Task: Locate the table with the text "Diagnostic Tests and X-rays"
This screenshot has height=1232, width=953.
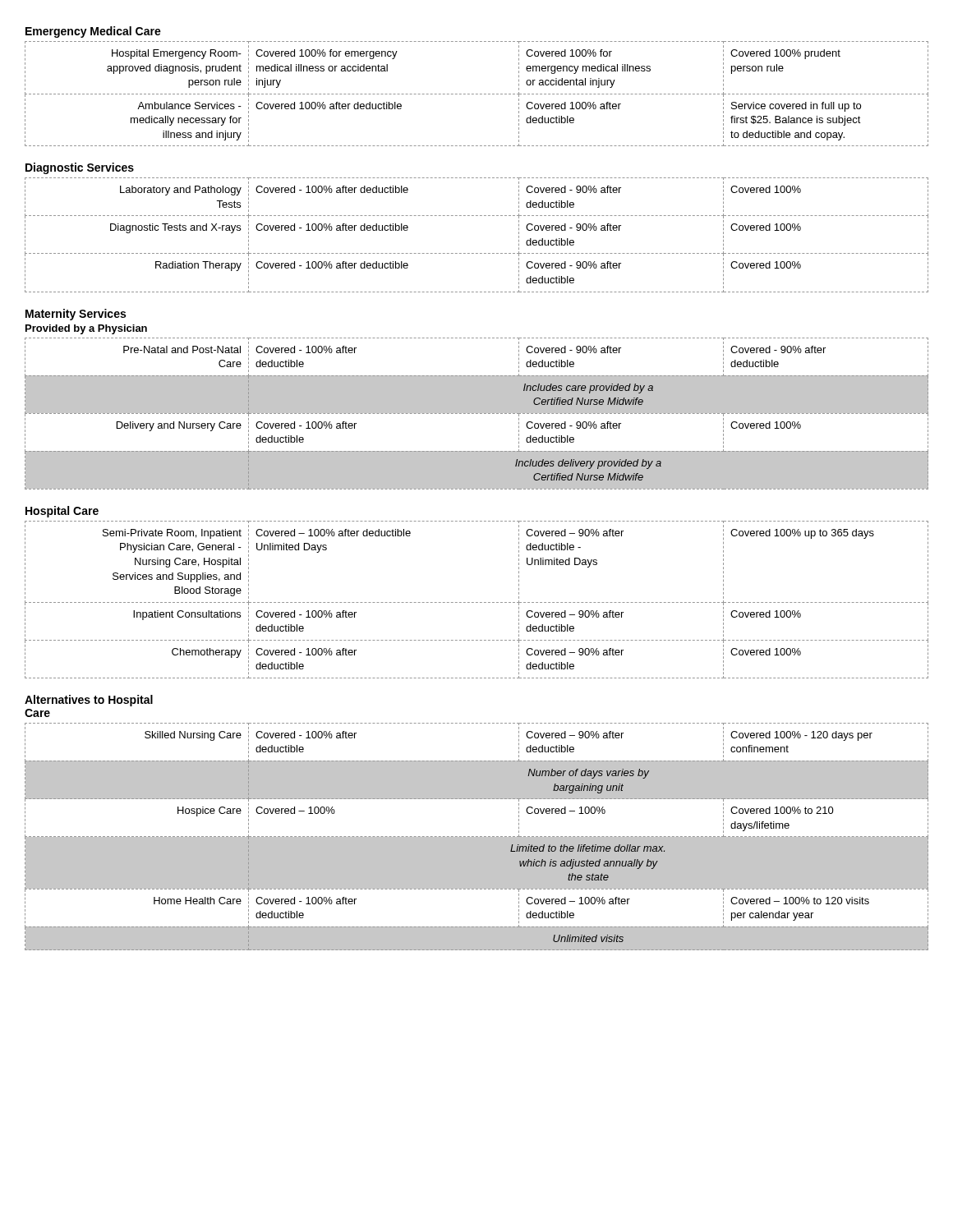Action: (x=476, y=235)
